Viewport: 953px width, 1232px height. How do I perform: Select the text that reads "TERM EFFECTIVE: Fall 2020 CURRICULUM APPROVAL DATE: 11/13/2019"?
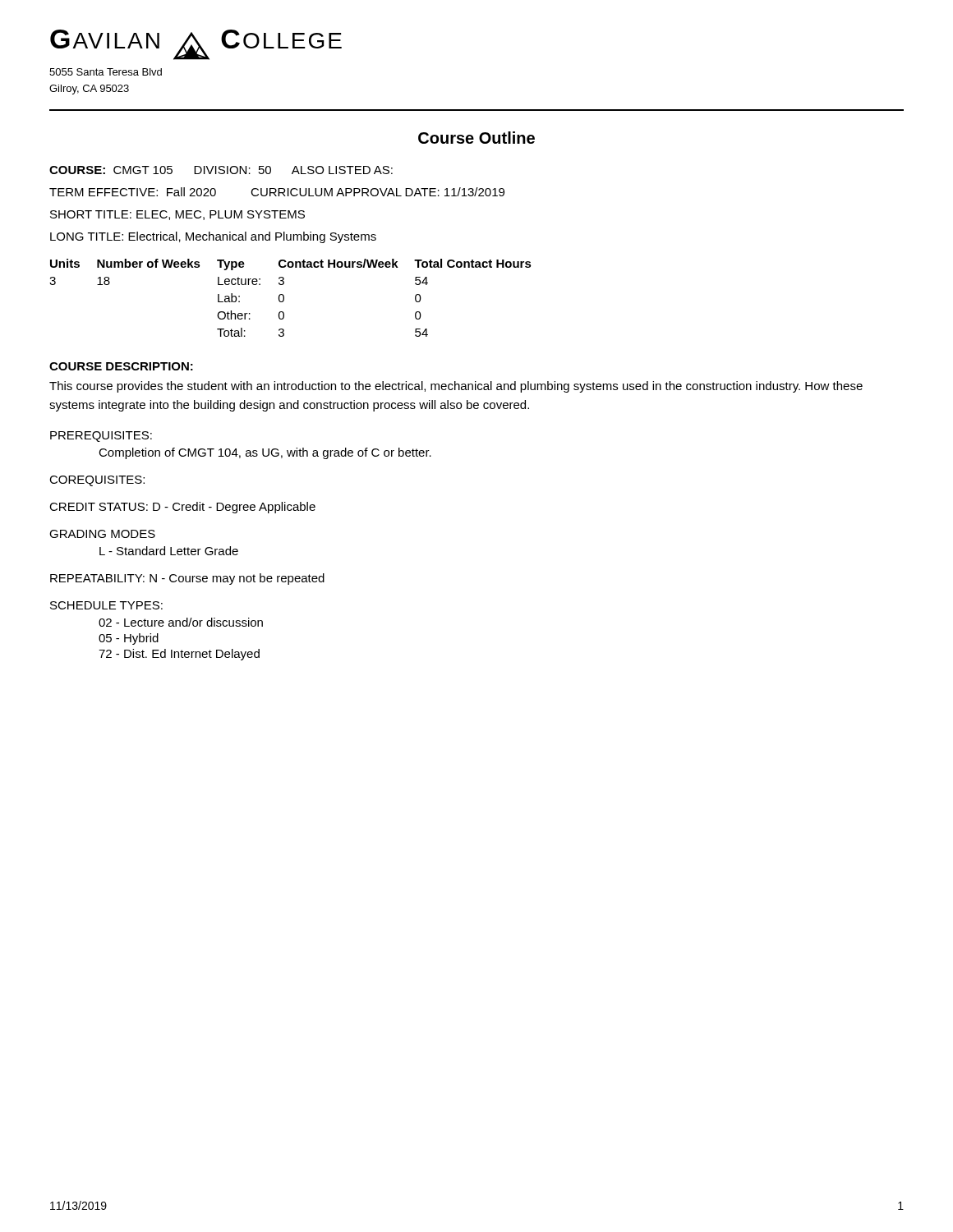coord(277,192)
